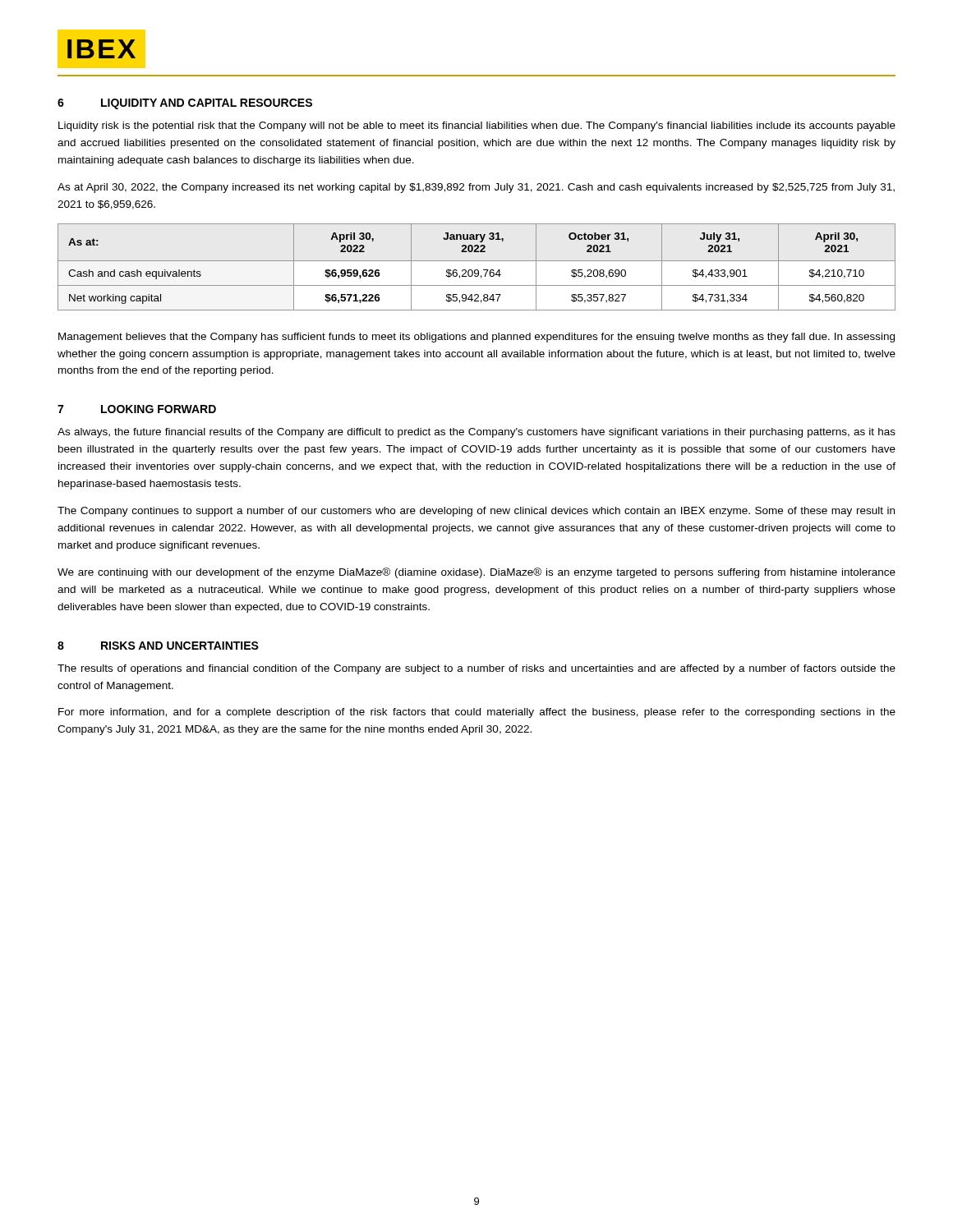
Task: Locate the table with the text "January 31, 2022"
Action: point(476,267)
